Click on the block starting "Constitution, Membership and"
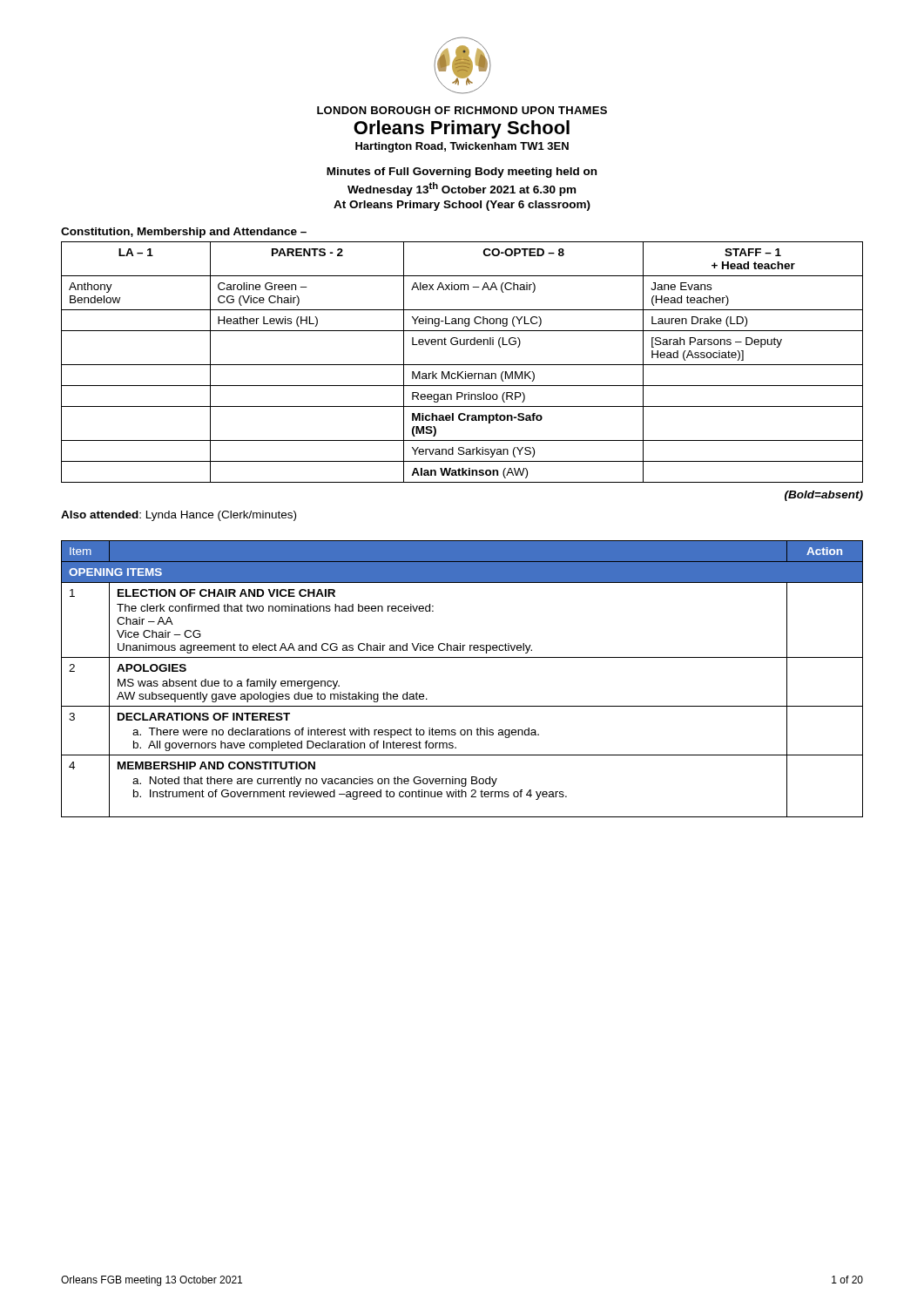This screenshot has width=924, height=1307. [184, 231]
